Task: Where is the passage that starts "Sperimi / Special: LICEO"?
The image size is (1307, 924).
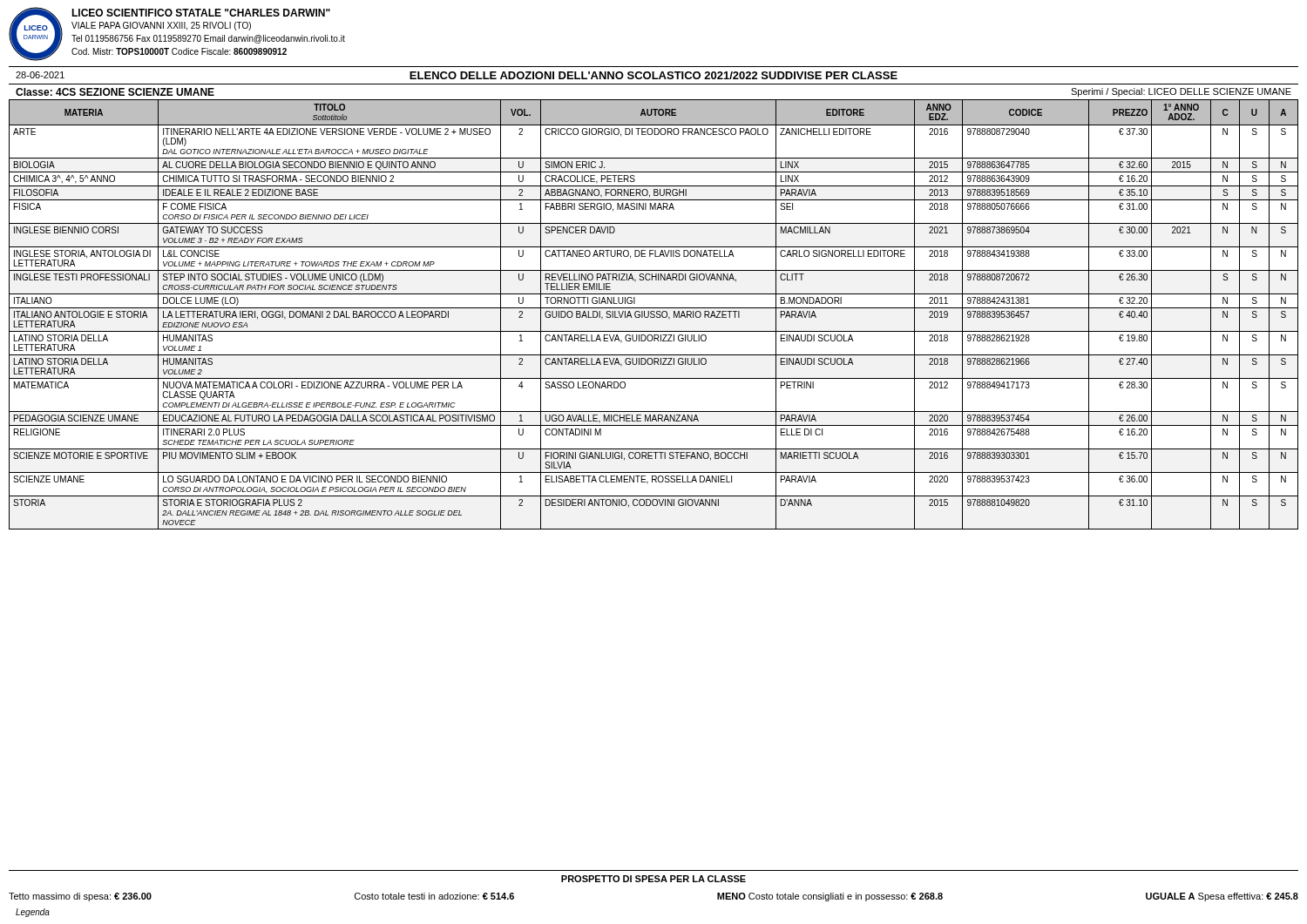Action: click(x=1181, y=91)
